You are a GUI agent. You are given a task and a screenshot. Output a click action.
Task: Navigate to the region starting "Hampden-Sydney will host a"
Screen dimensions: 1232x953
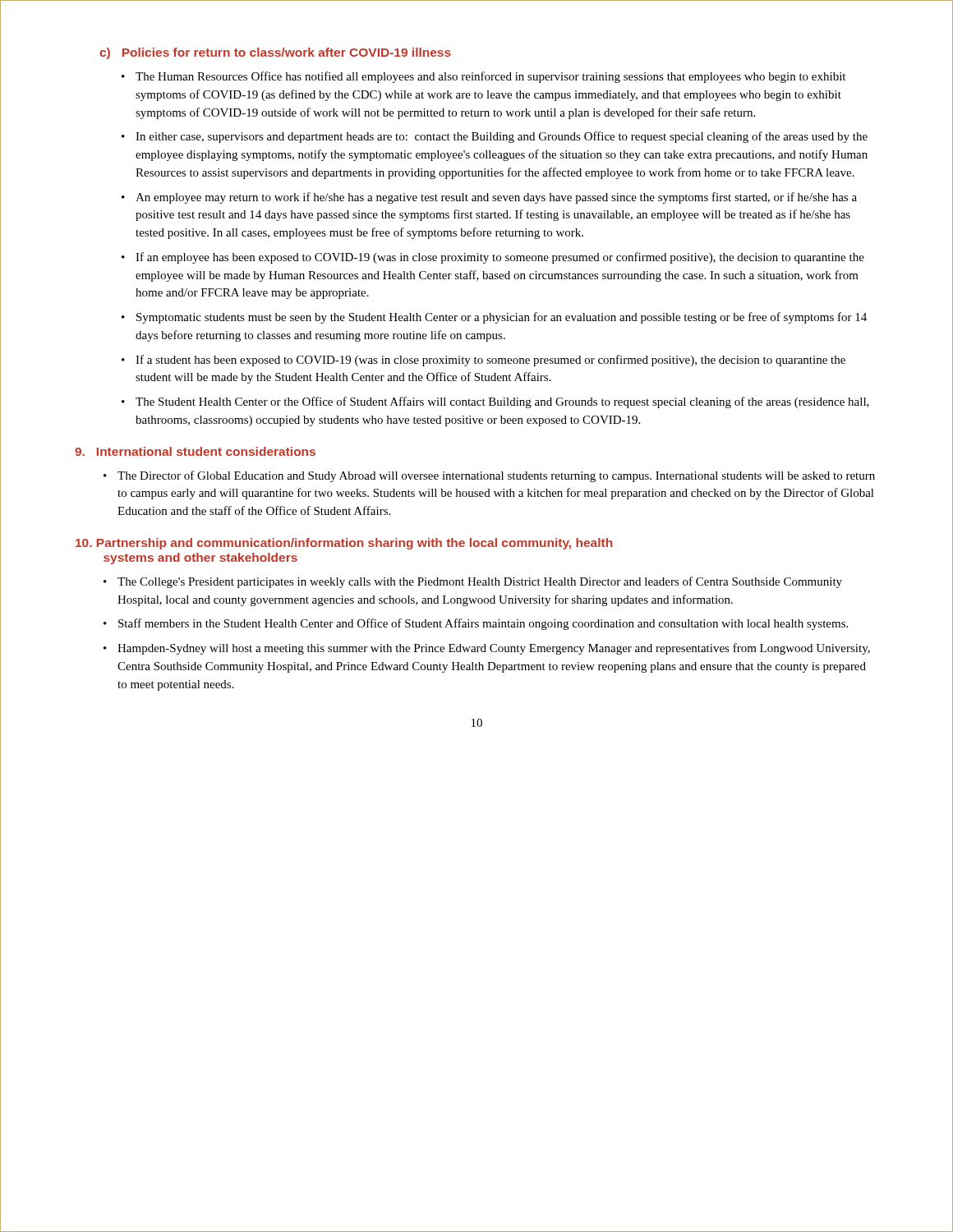[x=494, y=666]
